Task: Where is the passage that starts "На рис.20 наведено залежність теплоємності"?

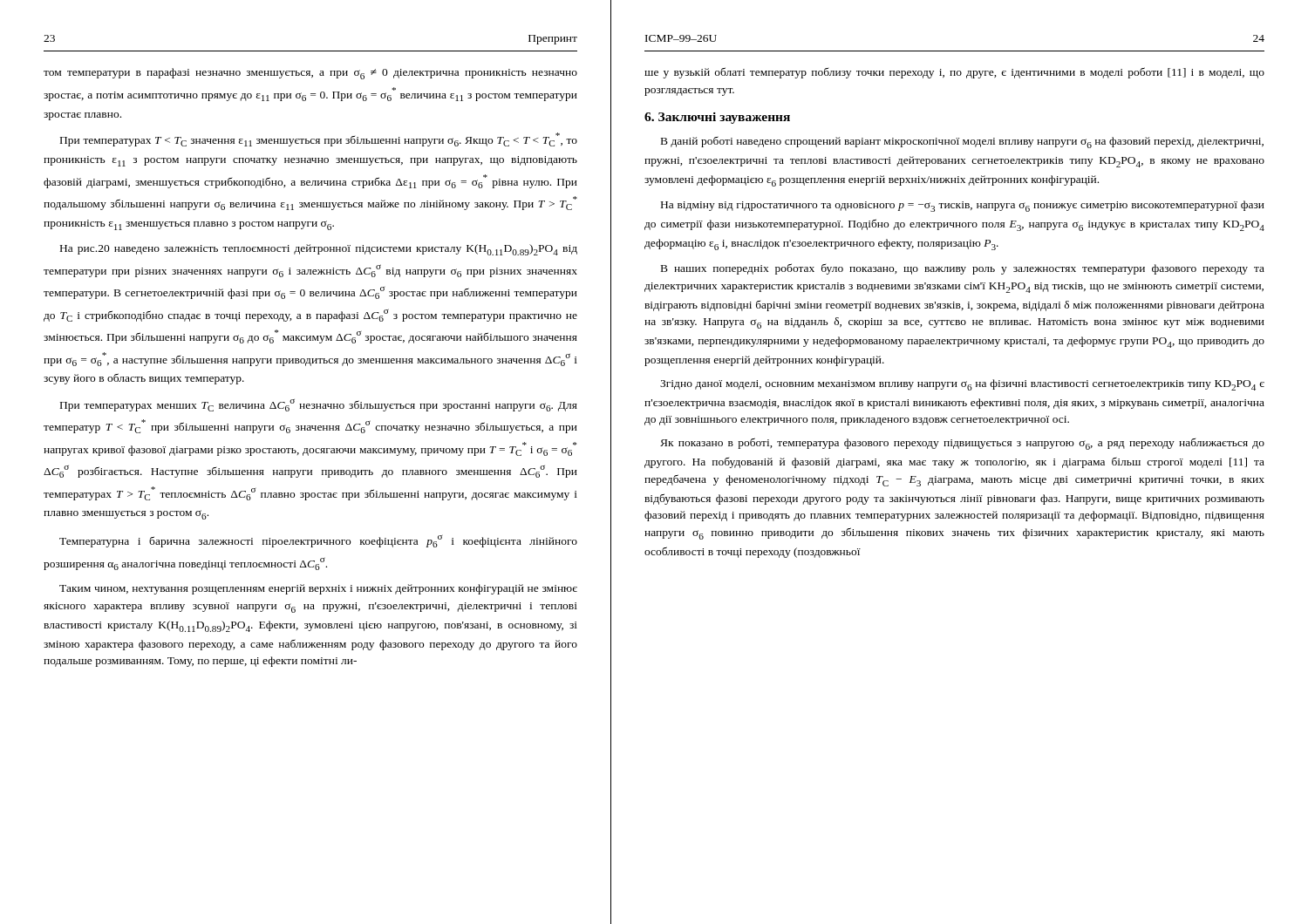Action: [310, 313]
